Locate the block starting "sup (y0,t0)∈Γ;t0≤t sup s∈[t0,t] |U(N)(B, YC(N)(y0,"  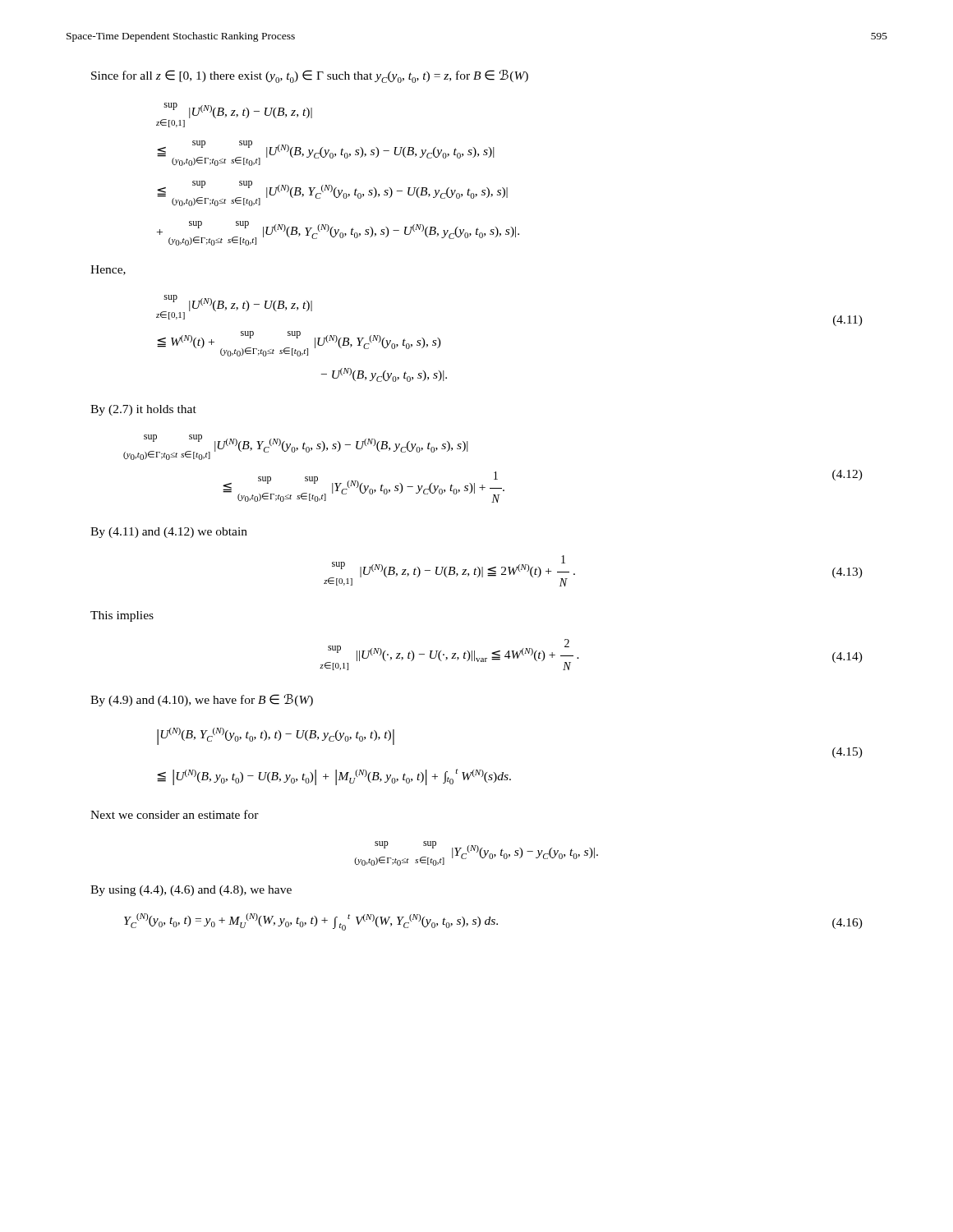point(476,469)
